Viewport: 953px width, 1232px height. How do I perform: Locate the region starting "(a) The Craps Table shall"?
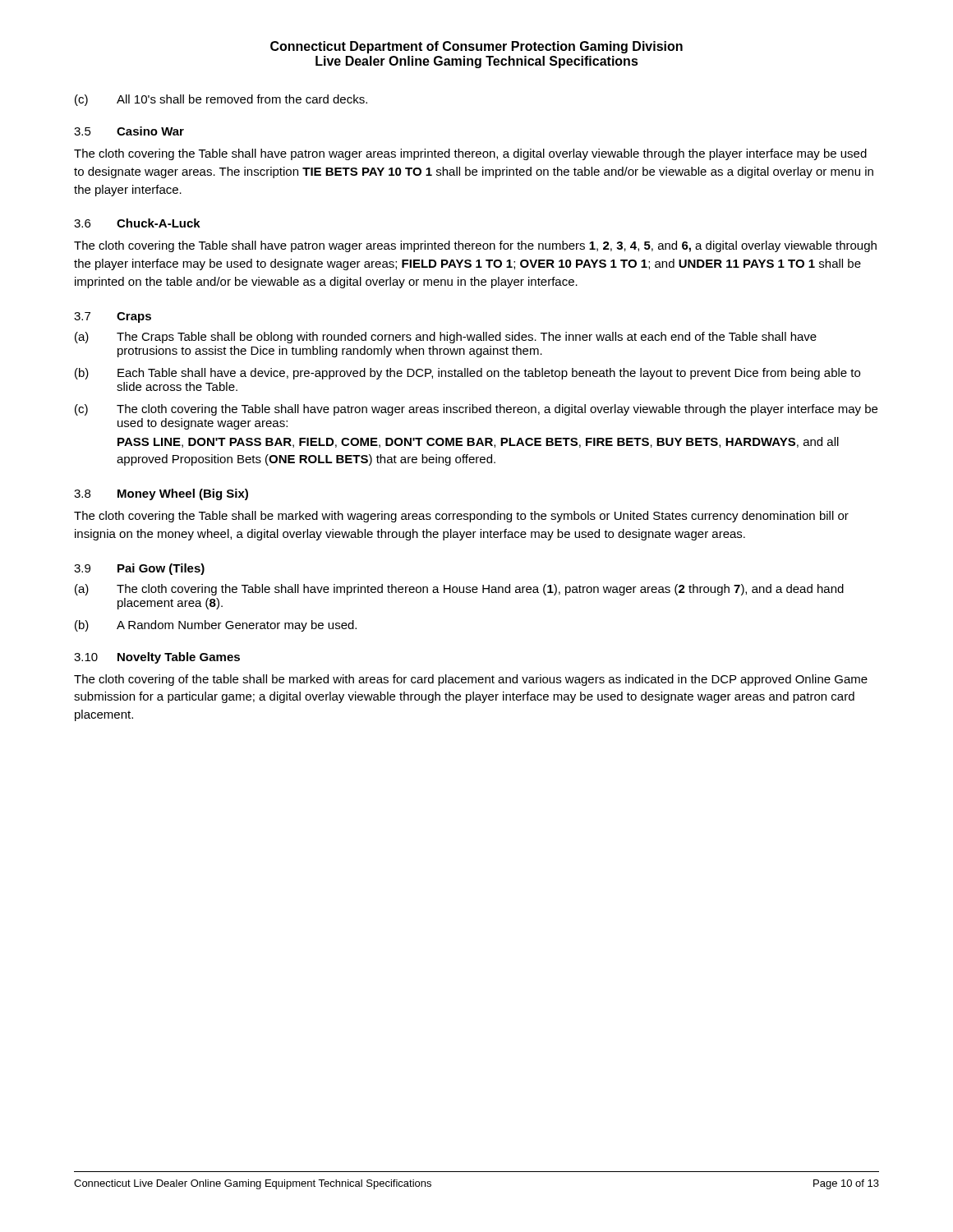click(x=476, y=343)
